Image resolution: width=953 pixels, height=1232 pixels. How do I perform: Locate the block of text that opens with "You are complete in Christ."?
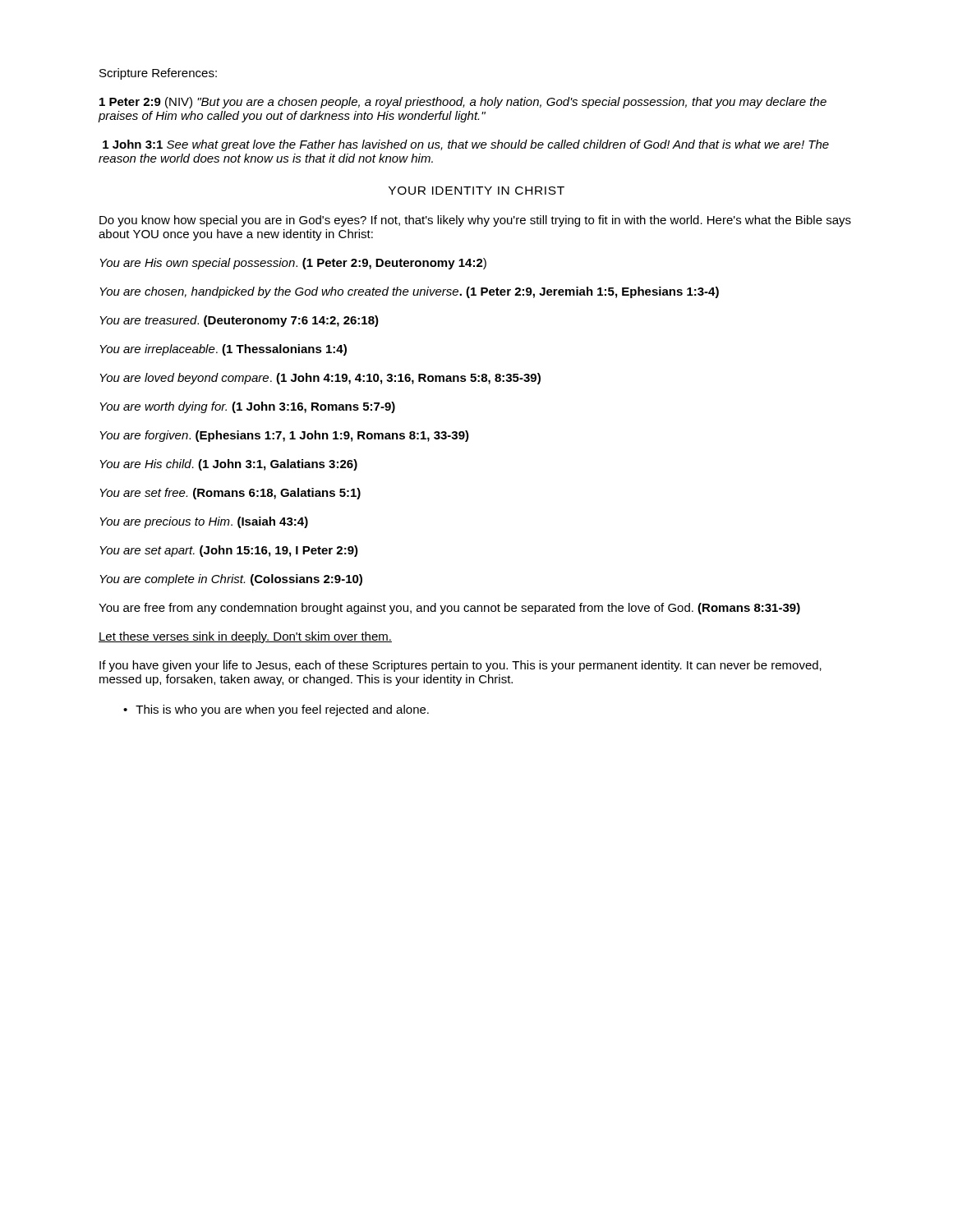pyautogui.click(x=231, y=579)
